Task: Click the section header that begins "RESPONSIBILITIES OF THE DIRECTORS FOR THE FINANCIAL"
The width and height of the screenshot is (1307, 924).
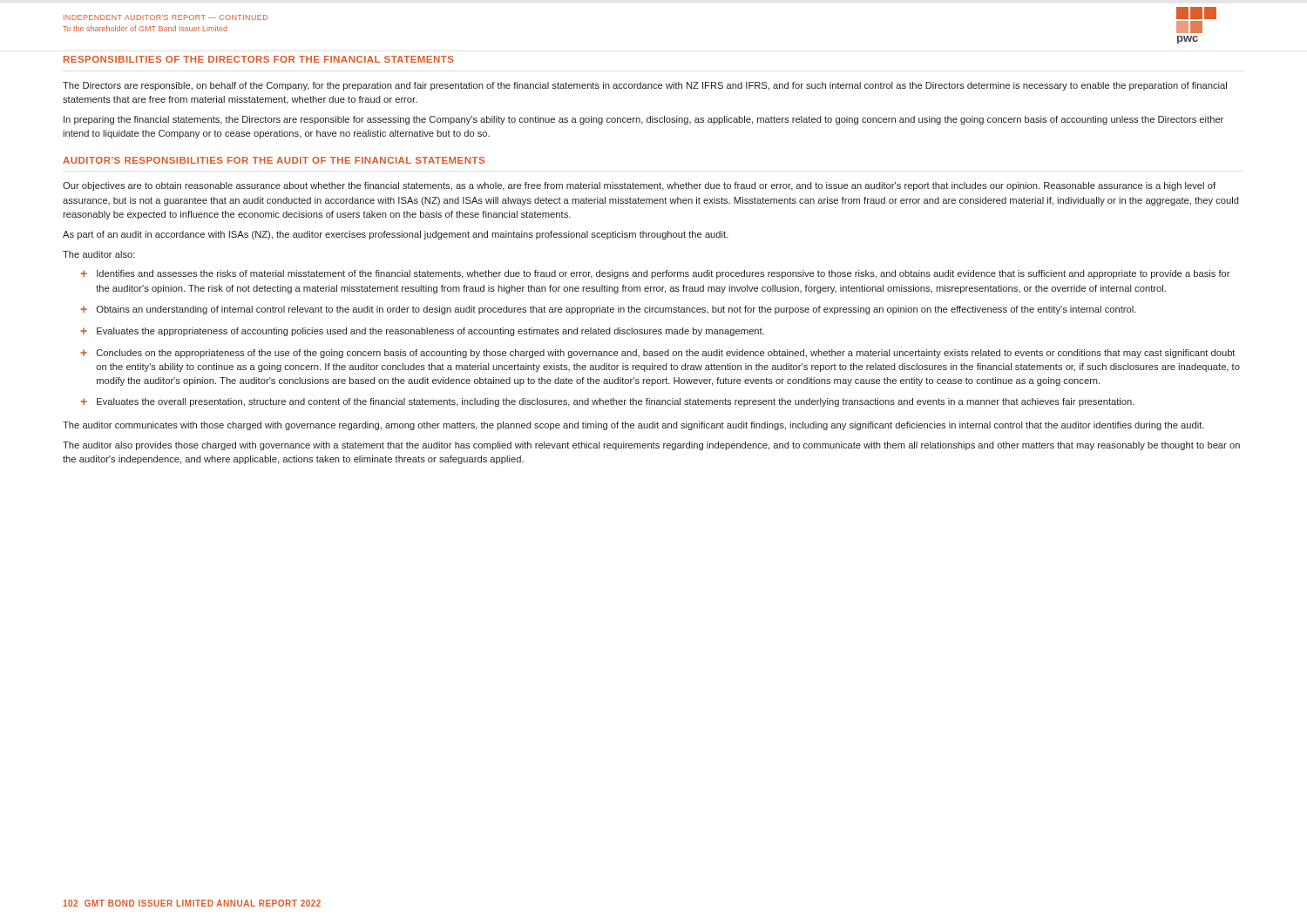Action: point(259,59)
